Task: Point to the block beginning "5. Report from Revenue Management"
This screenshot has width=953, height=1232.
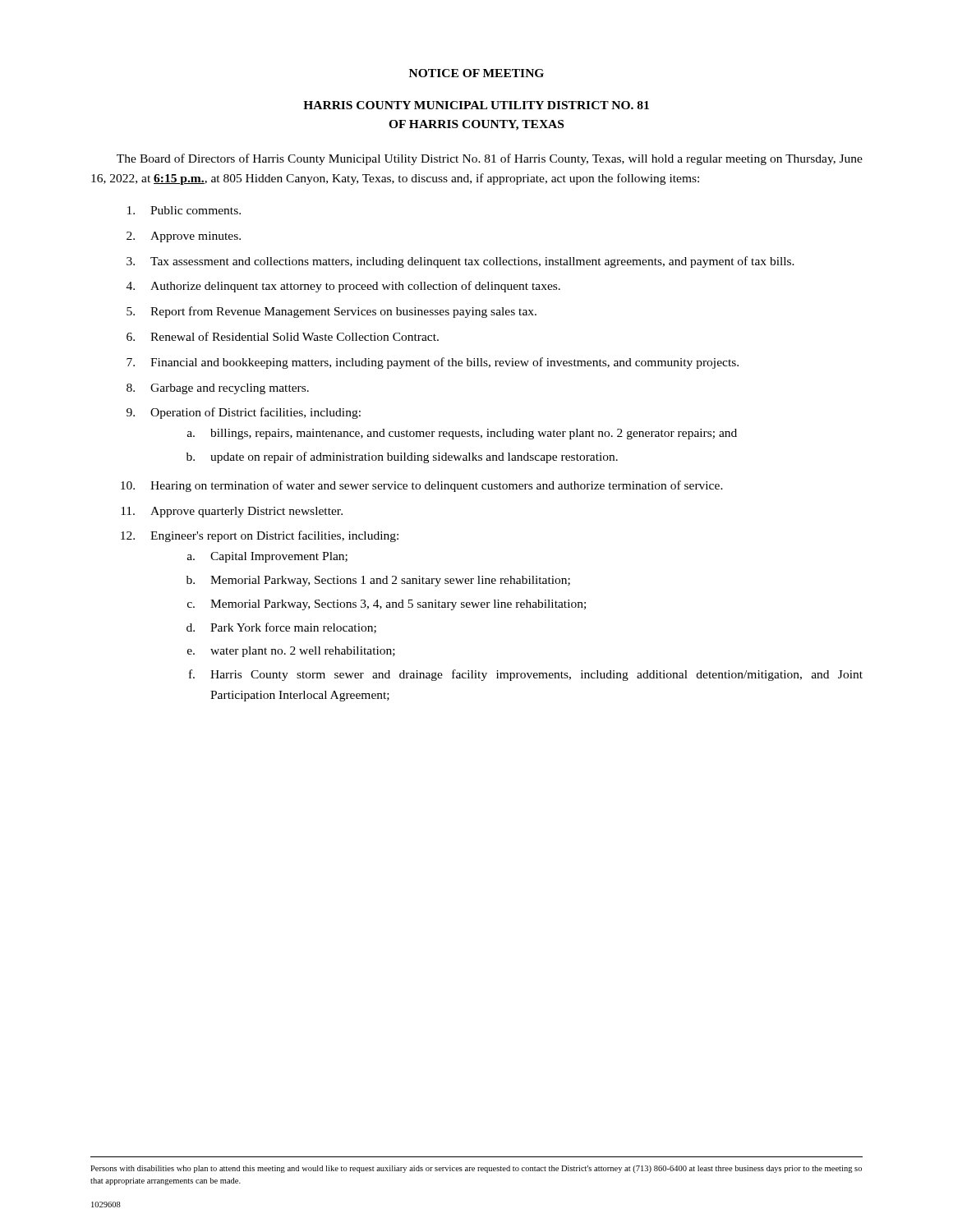Action: [476, 312]
